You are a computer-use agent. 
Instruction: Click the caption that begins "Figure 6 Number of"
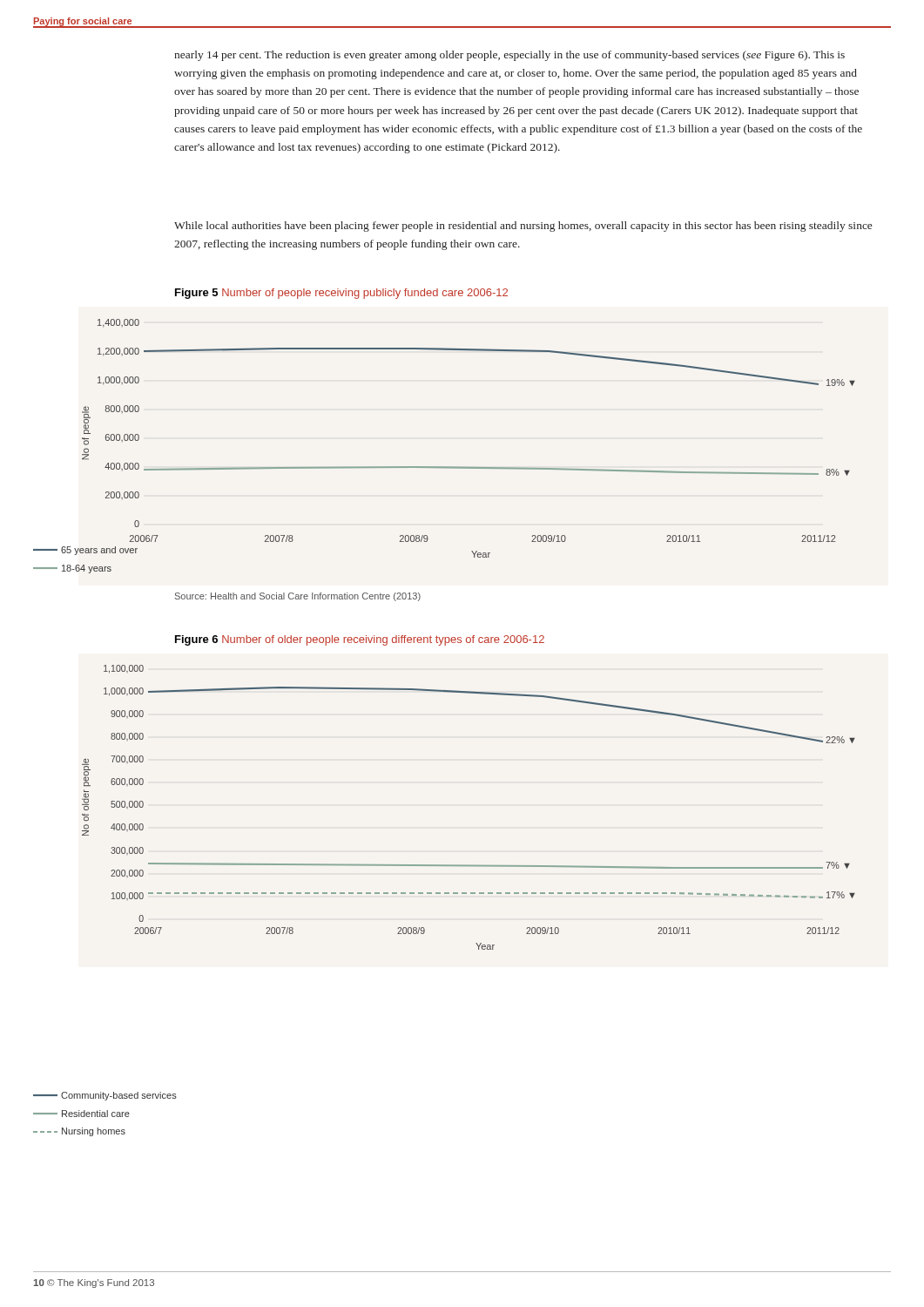[x=359, y=639]
